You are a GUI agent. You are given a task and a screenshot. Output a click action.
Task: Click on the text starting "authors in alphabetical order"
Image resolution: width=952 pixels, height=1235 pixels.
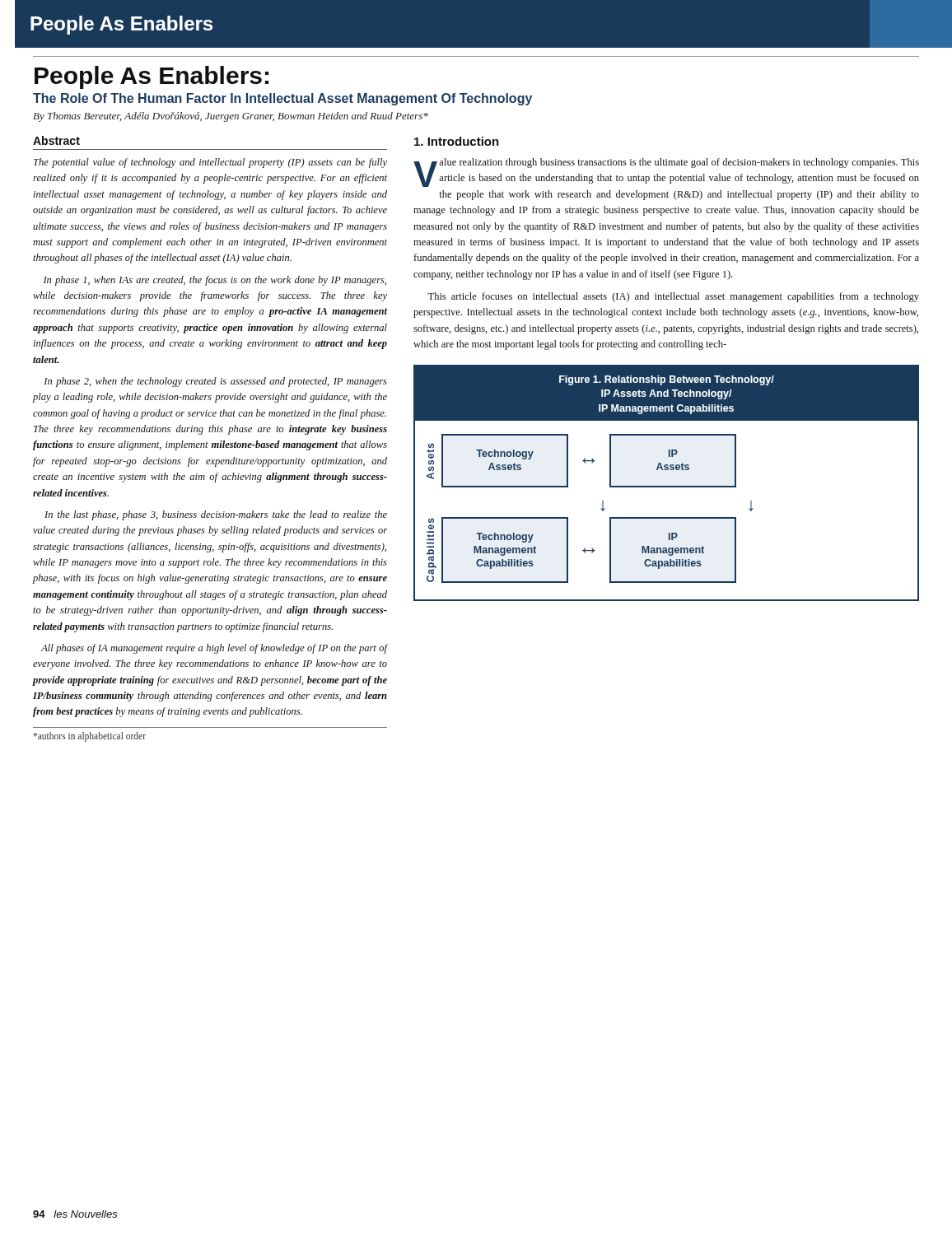point(210,734)
